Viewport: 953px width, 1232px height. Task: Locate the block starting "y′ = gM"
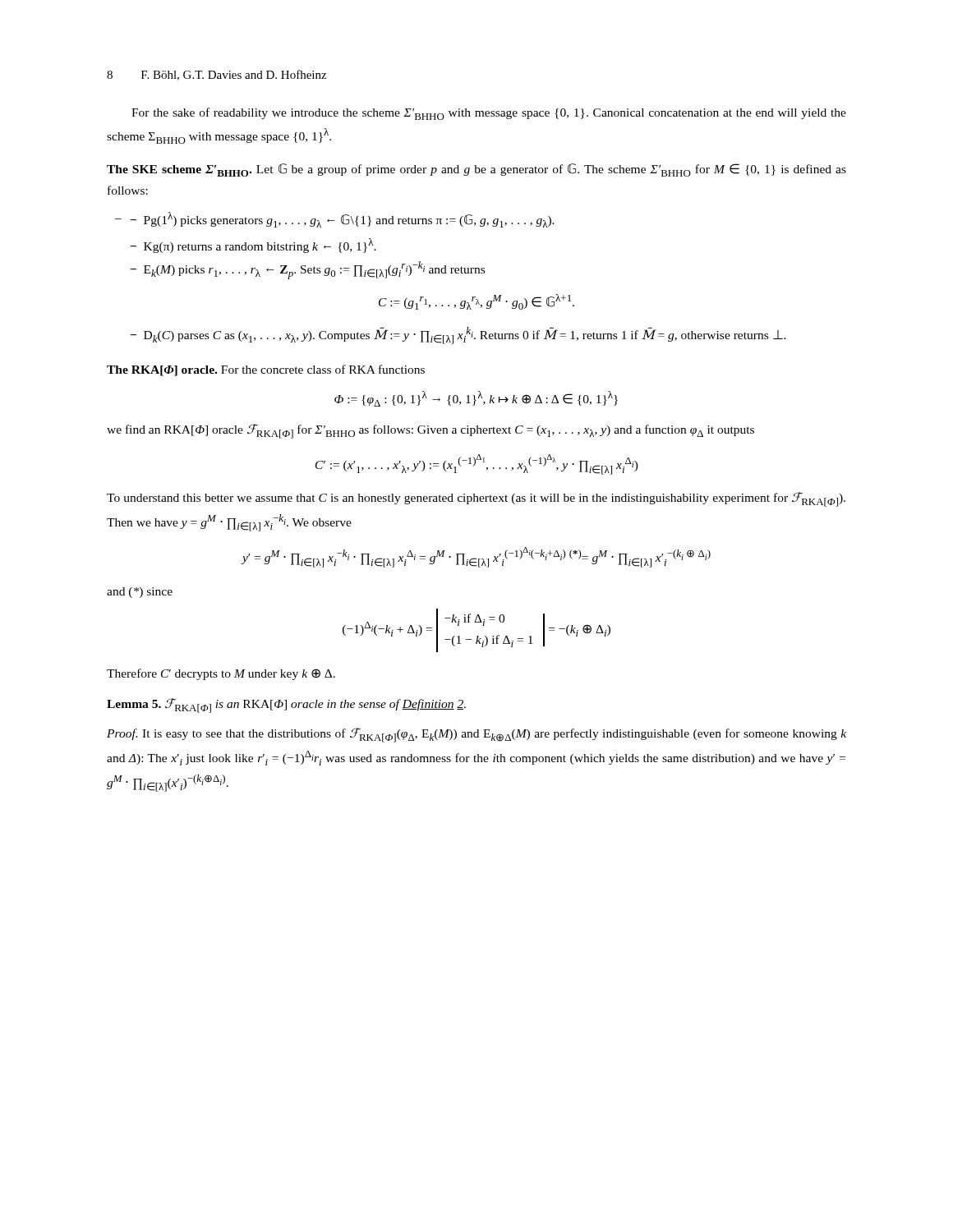coord(476,556)
